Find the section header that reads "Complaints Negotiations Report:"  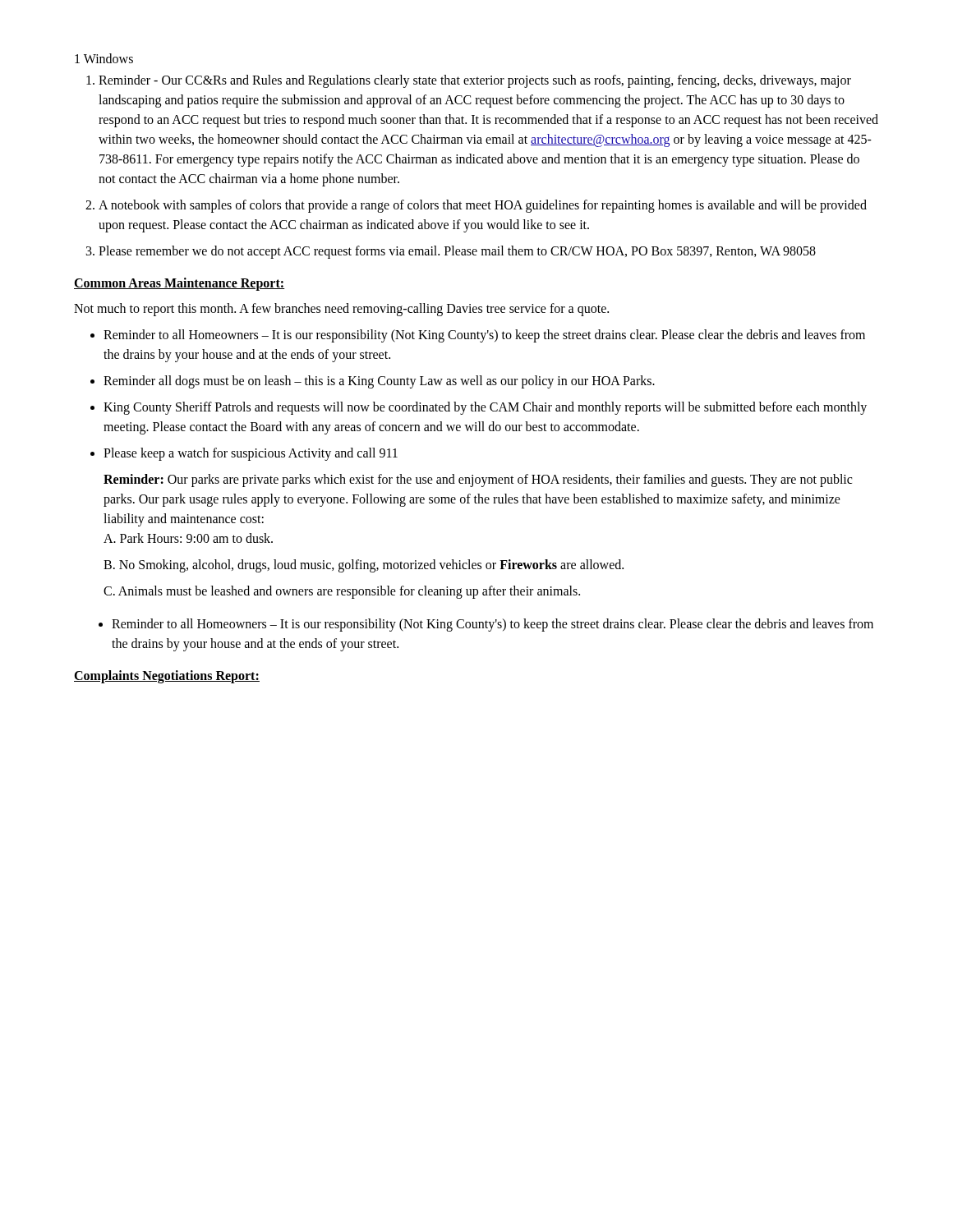tap(167, 676)
